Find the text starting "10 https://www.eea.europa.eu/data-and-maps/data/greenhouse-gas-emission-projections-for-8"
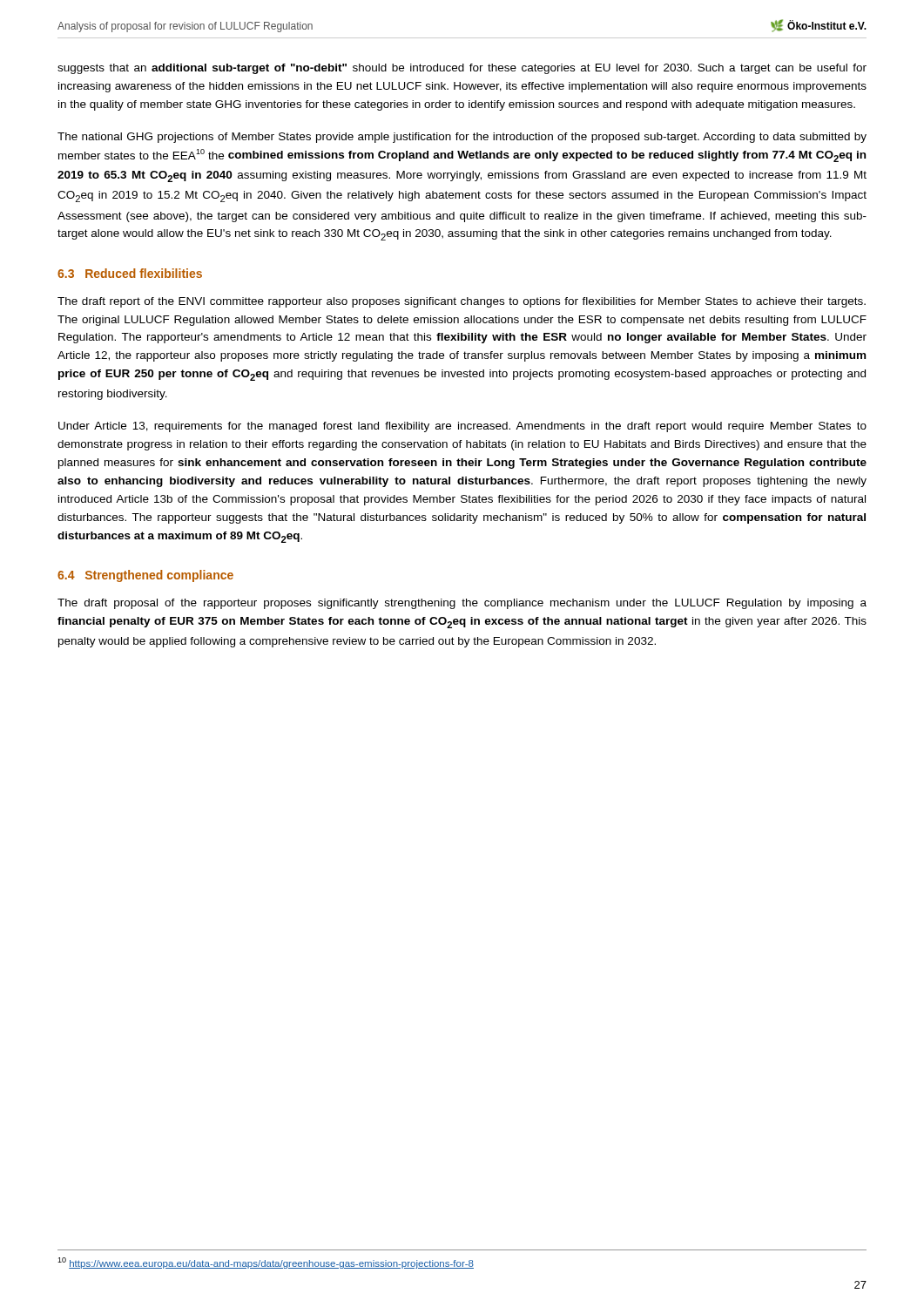This screenshot has width=924, height=1307. pyautogui.click(x=266, y=1262)
